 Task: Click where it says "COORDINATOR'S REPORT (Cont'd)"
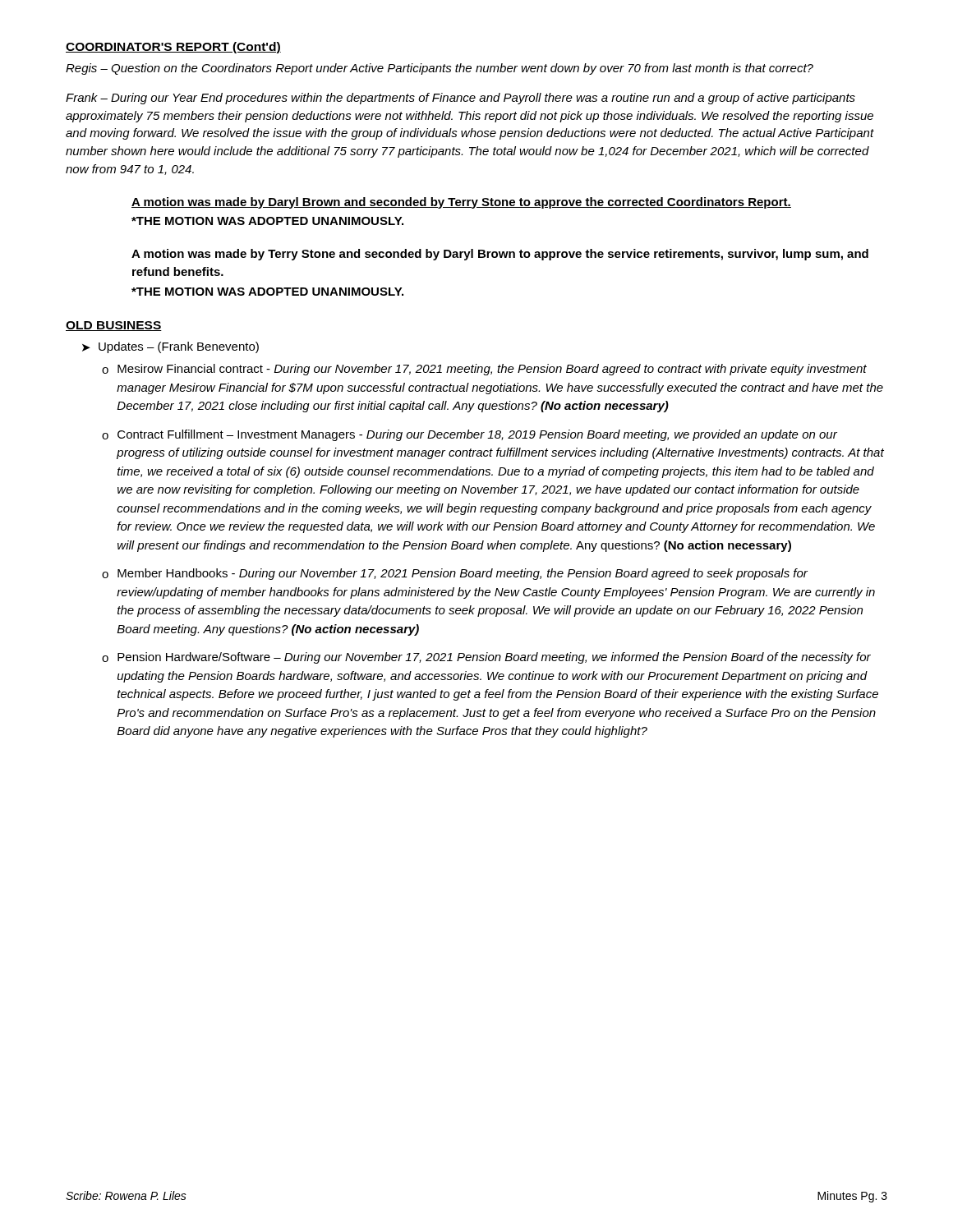173,46
